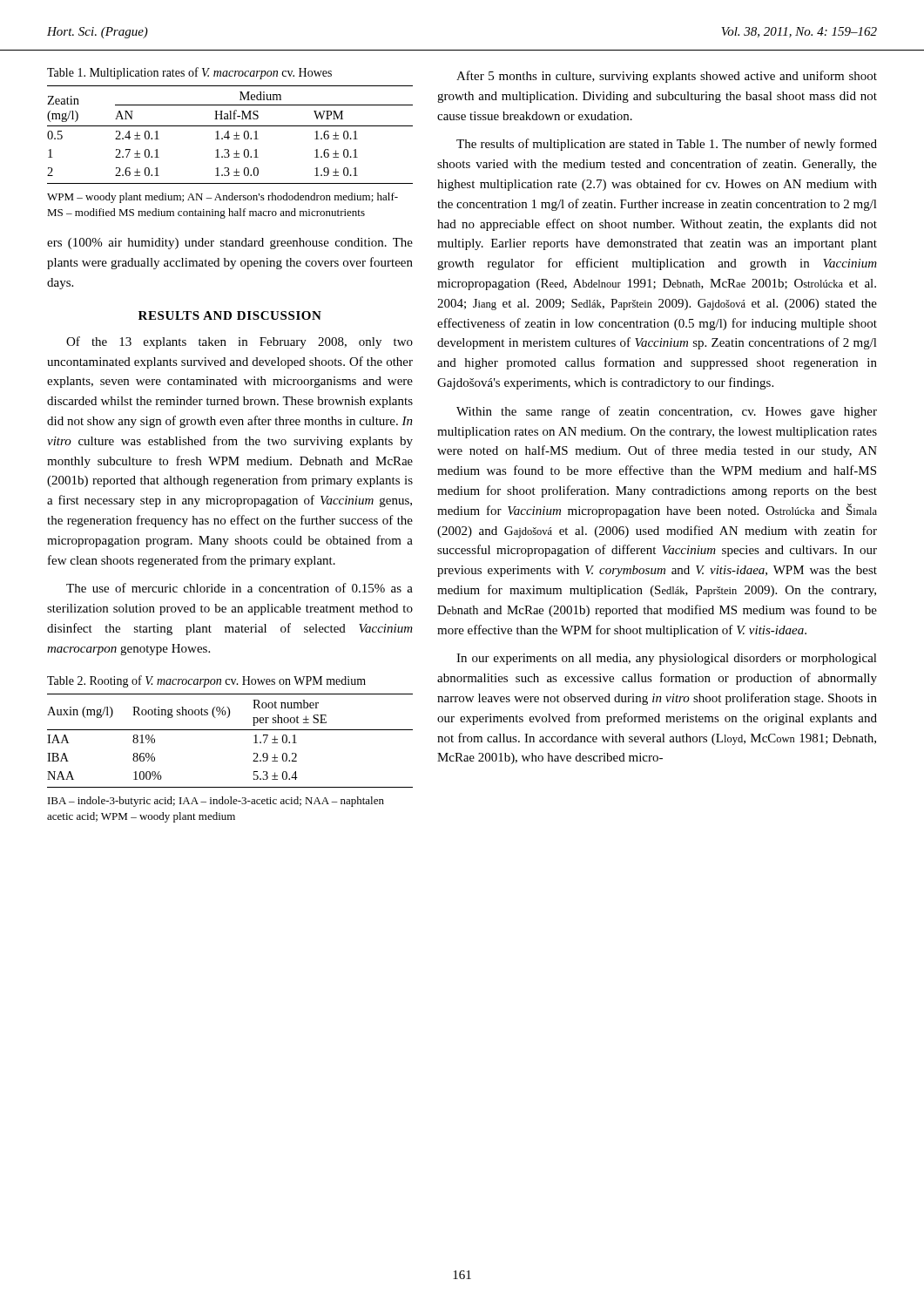
Task: Find the passage starting "The use of mercuric chloride in"
Action: point(230,618)
